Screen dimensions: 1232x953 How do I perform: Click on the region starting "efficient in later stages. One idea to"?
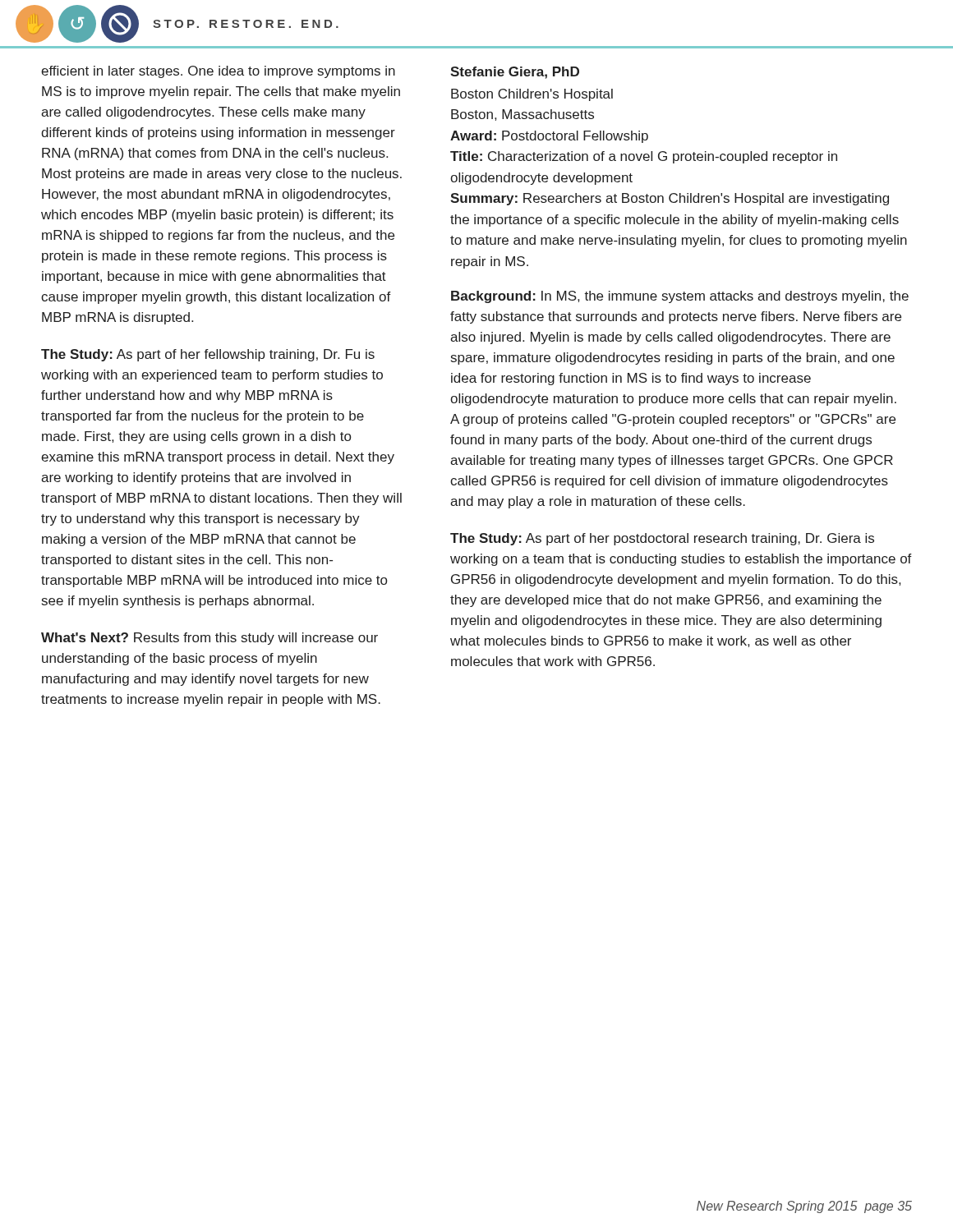coord(222,194)
